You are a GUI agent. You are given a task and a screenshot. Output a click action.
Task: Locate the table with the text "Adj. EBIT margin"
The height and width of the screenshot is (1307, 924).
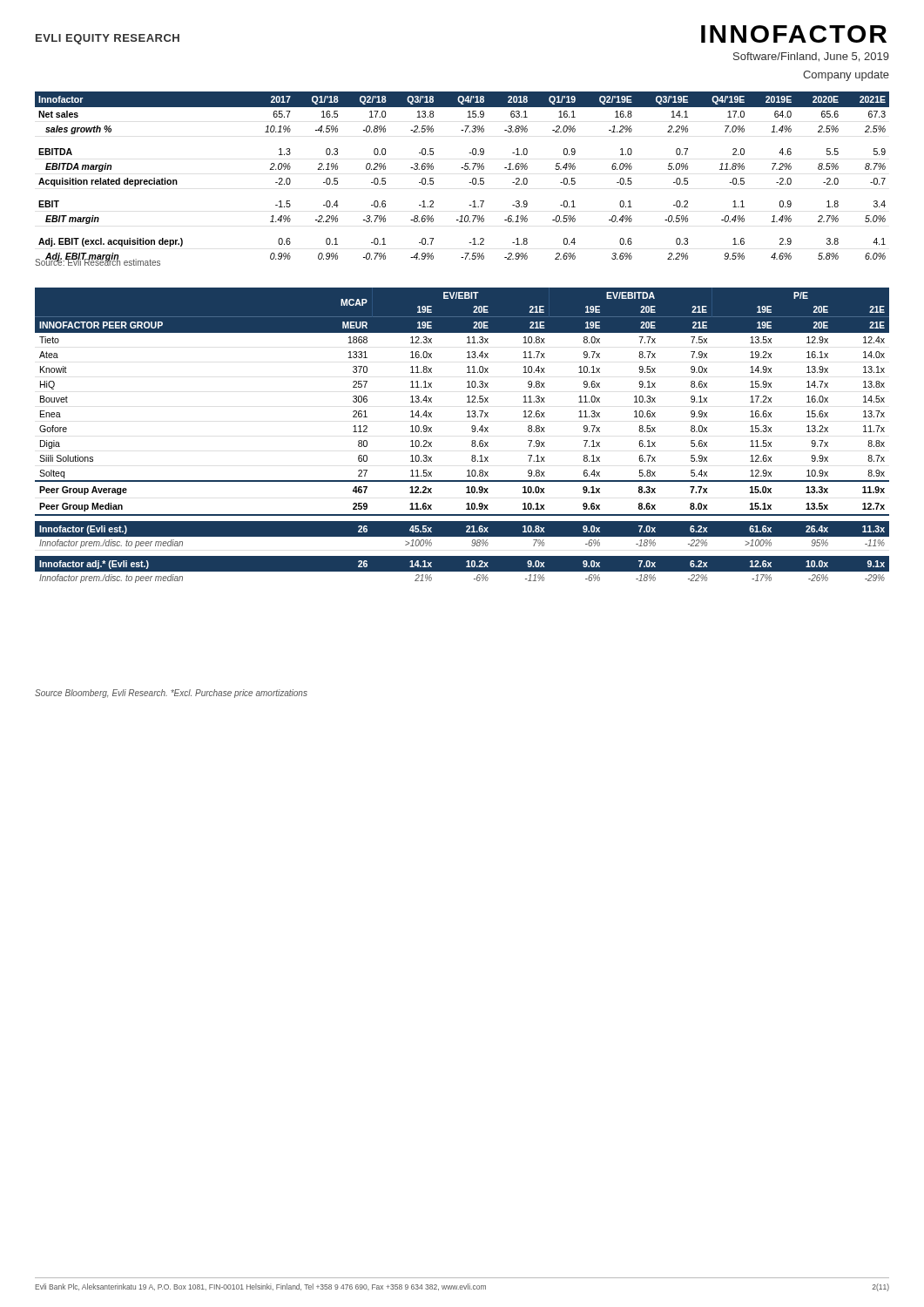pyautogui.click(x=462, y=177)
